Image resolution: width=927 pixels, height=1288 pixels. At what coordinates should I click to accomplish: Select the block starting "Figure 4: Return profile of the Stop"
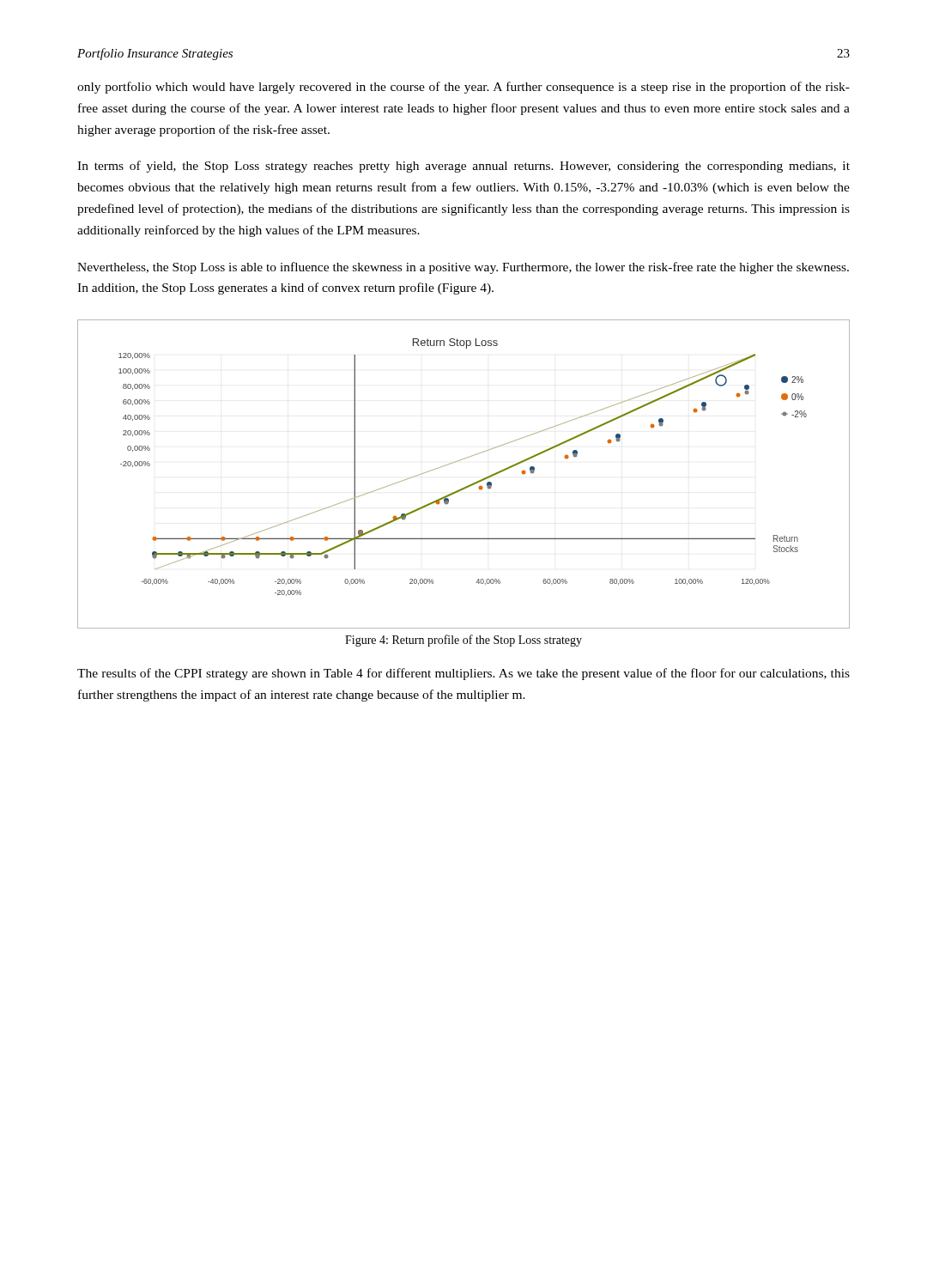(464, 640)
